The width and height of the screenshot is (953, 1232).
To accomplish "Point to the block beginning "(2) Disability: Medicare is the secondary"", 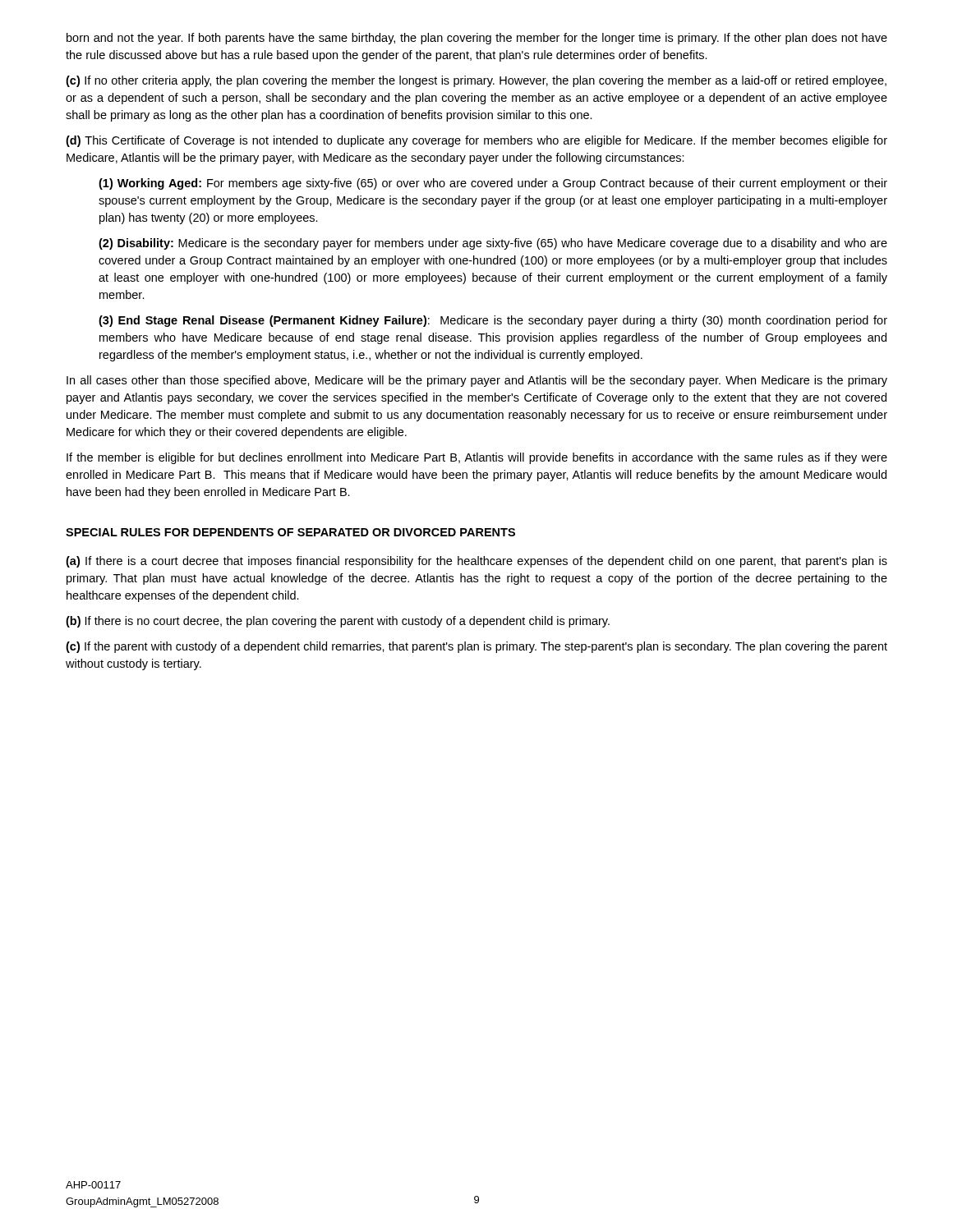I will [x=493, y=269].
